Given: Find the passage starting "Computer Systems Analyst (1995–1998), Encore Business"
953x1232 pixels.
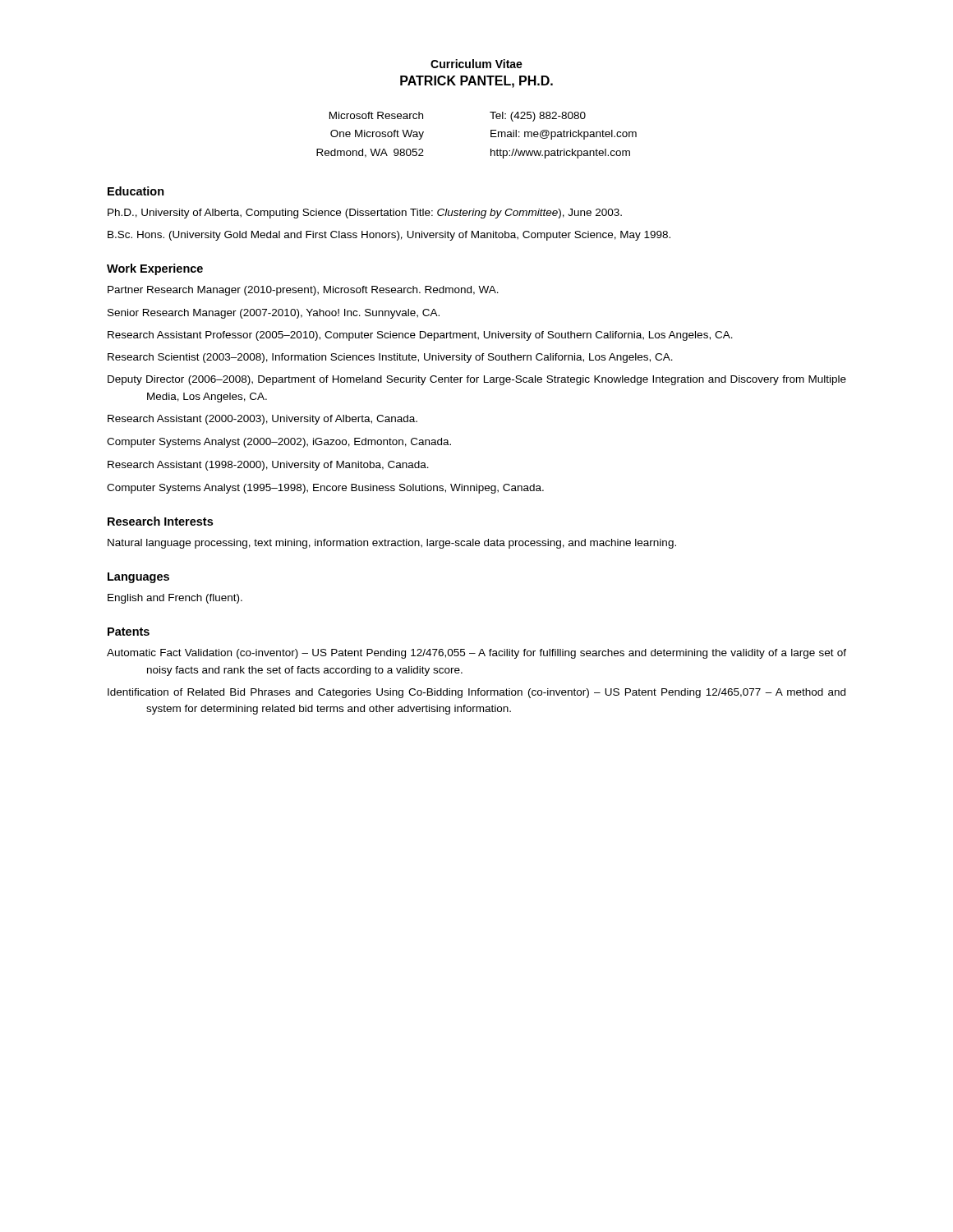Looking at the screenshot, I should (x=326, y=487).
